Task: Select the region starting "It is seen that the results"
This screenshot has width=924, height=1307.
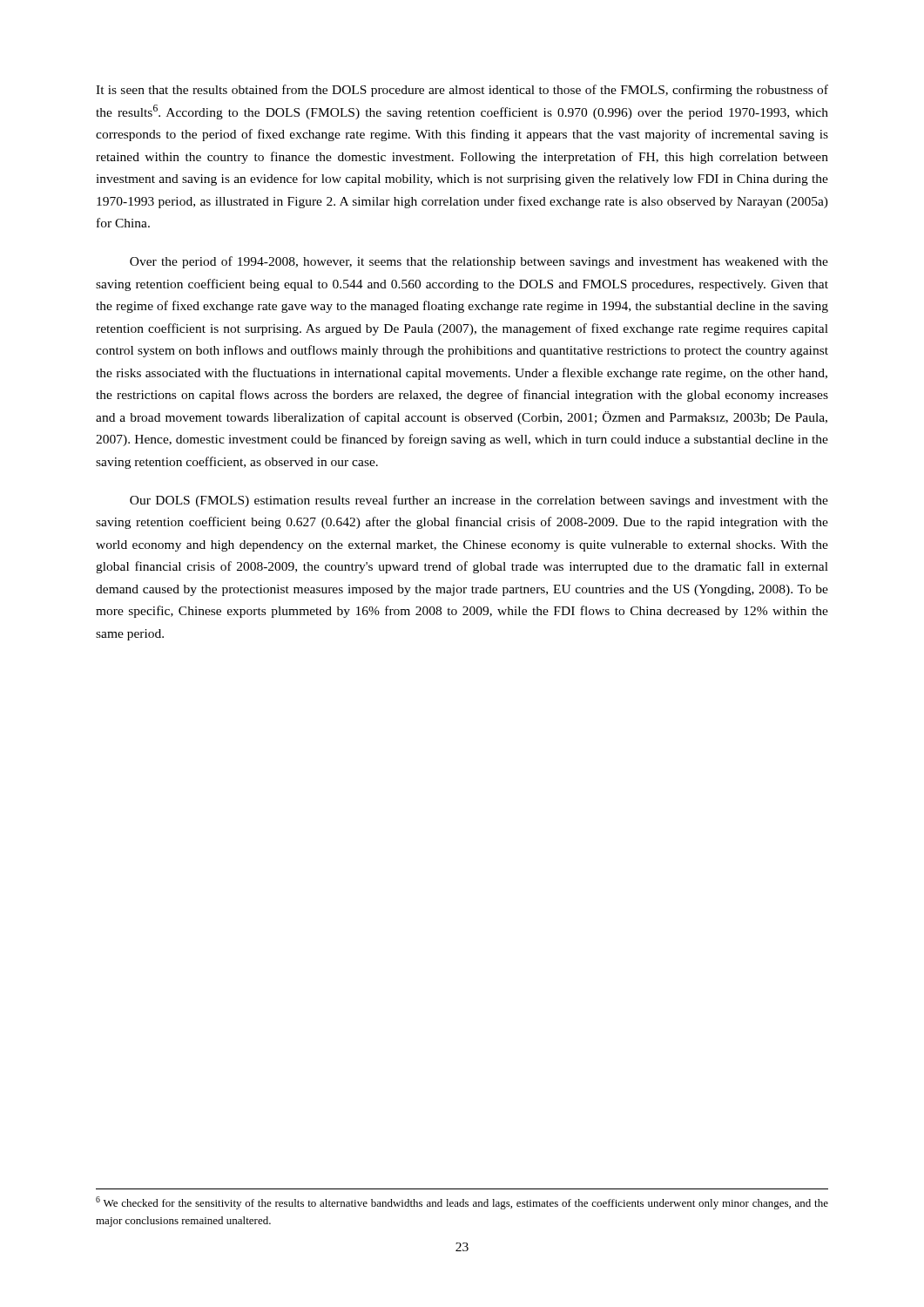Action: 462,156
